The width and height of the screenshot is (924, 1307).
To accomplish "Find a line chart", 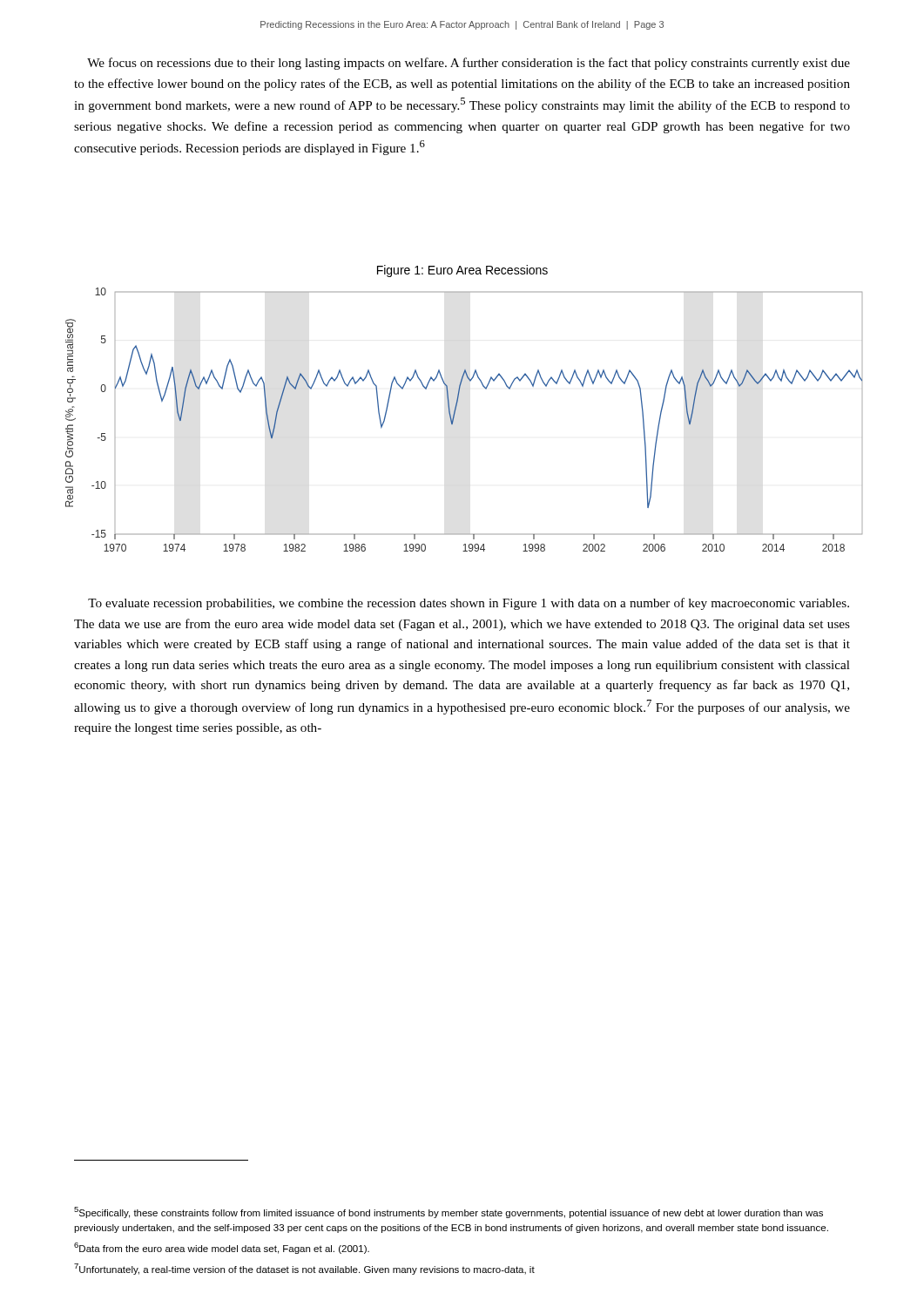I will [x=466, y=431].
